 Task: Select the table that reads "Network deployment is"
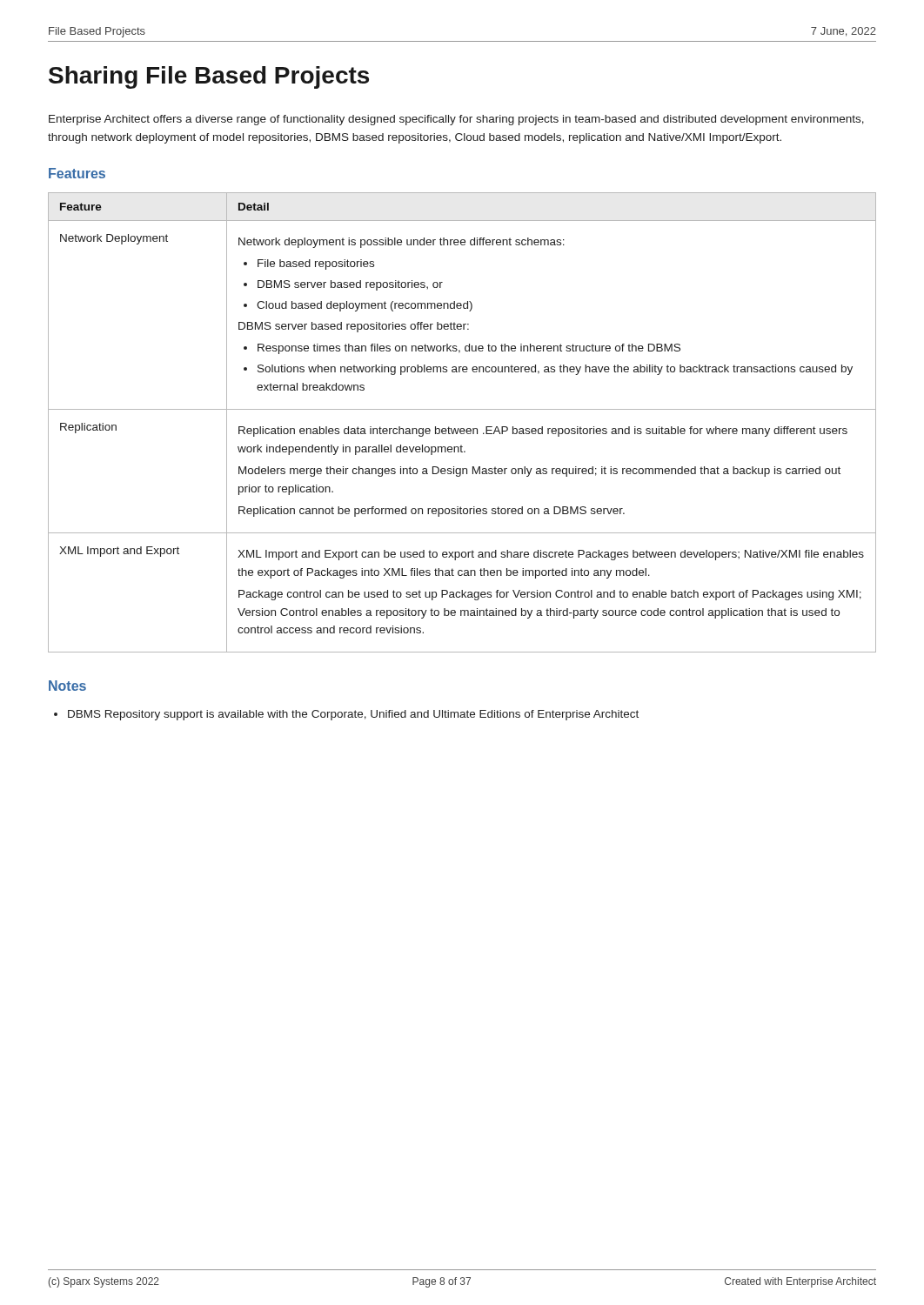click(462, 422)
